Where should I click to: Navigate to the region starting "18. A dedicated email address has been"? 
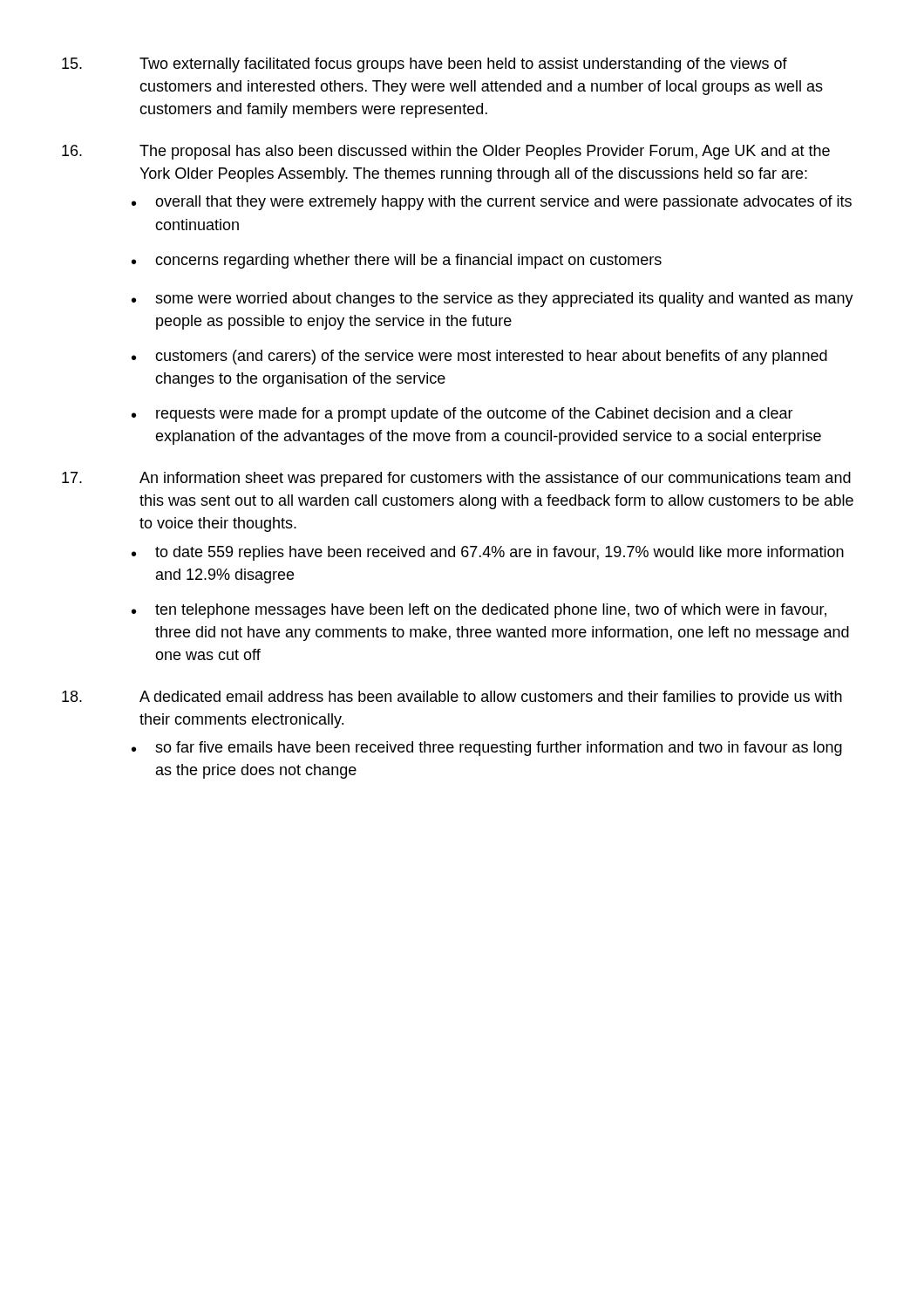pos(462,708)
